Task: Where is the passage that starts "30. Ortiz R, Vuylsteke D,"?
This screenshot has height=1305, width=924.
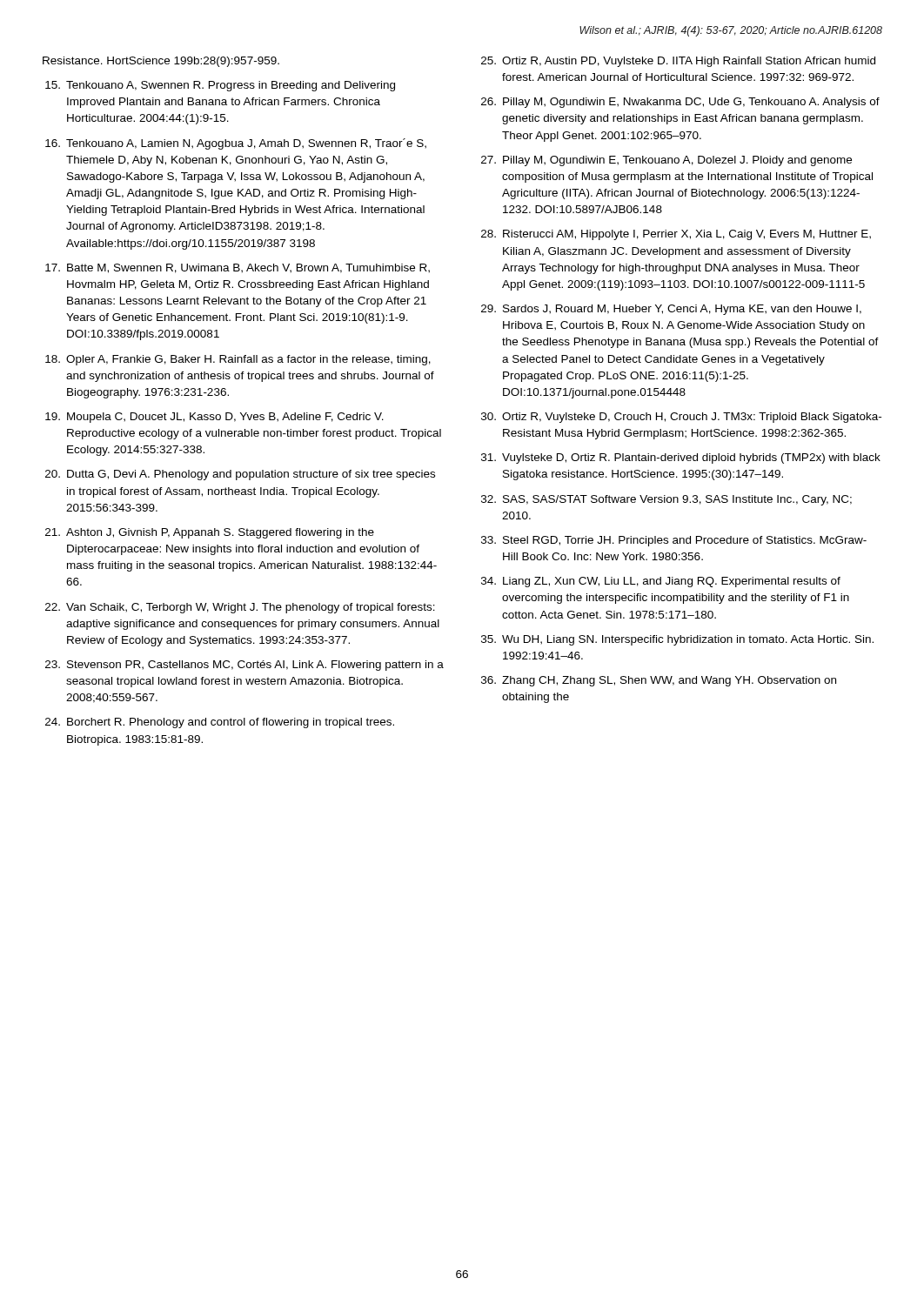Action: click(680, 425)
